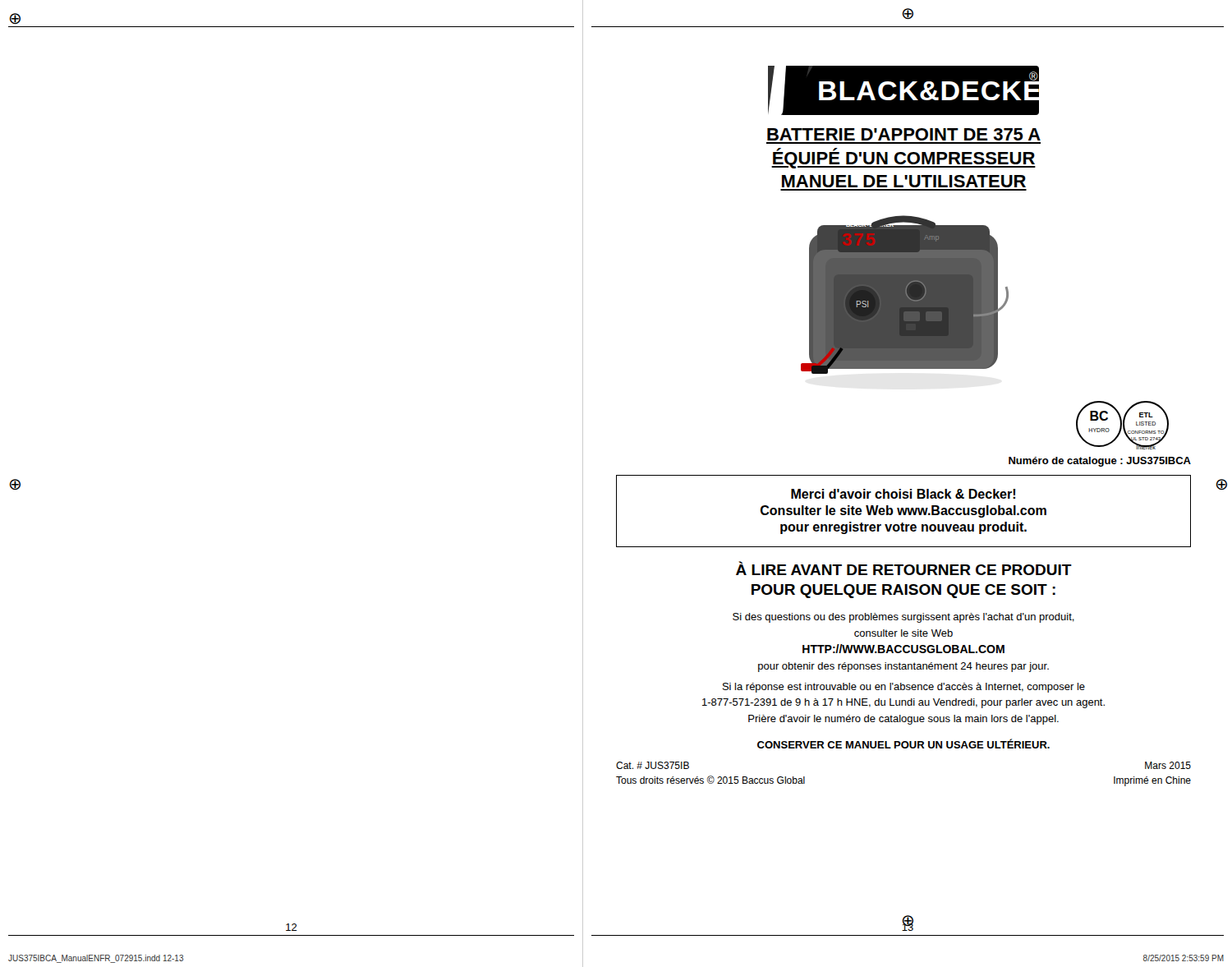1232x967 pixels.
Task: Navigate to the block starting "Si des questions ou des problèmes surgissent après"
Action: (903, 641)
